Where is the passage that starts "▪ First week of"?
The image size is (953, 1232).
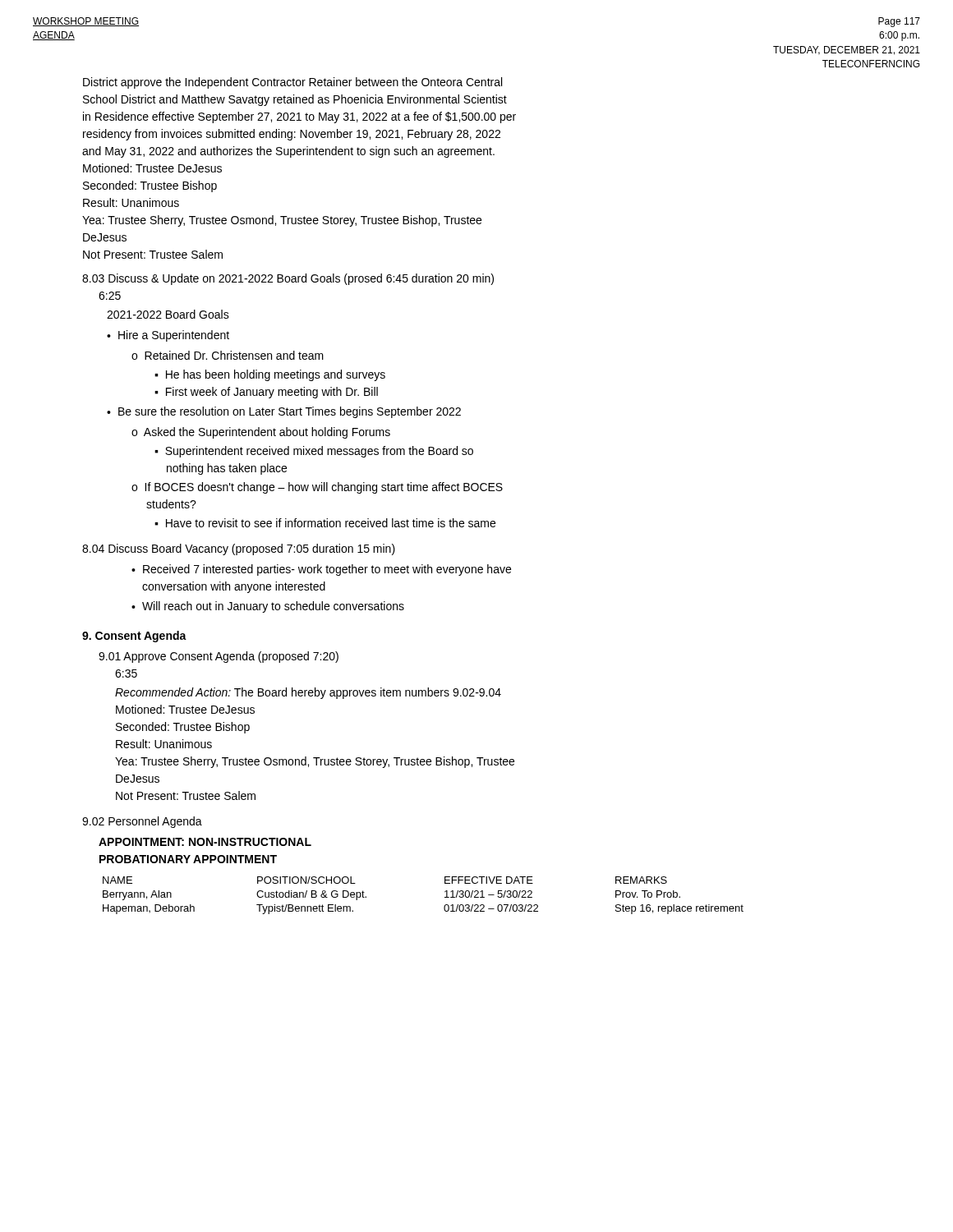pyautogui.click(x=266, y=392)
